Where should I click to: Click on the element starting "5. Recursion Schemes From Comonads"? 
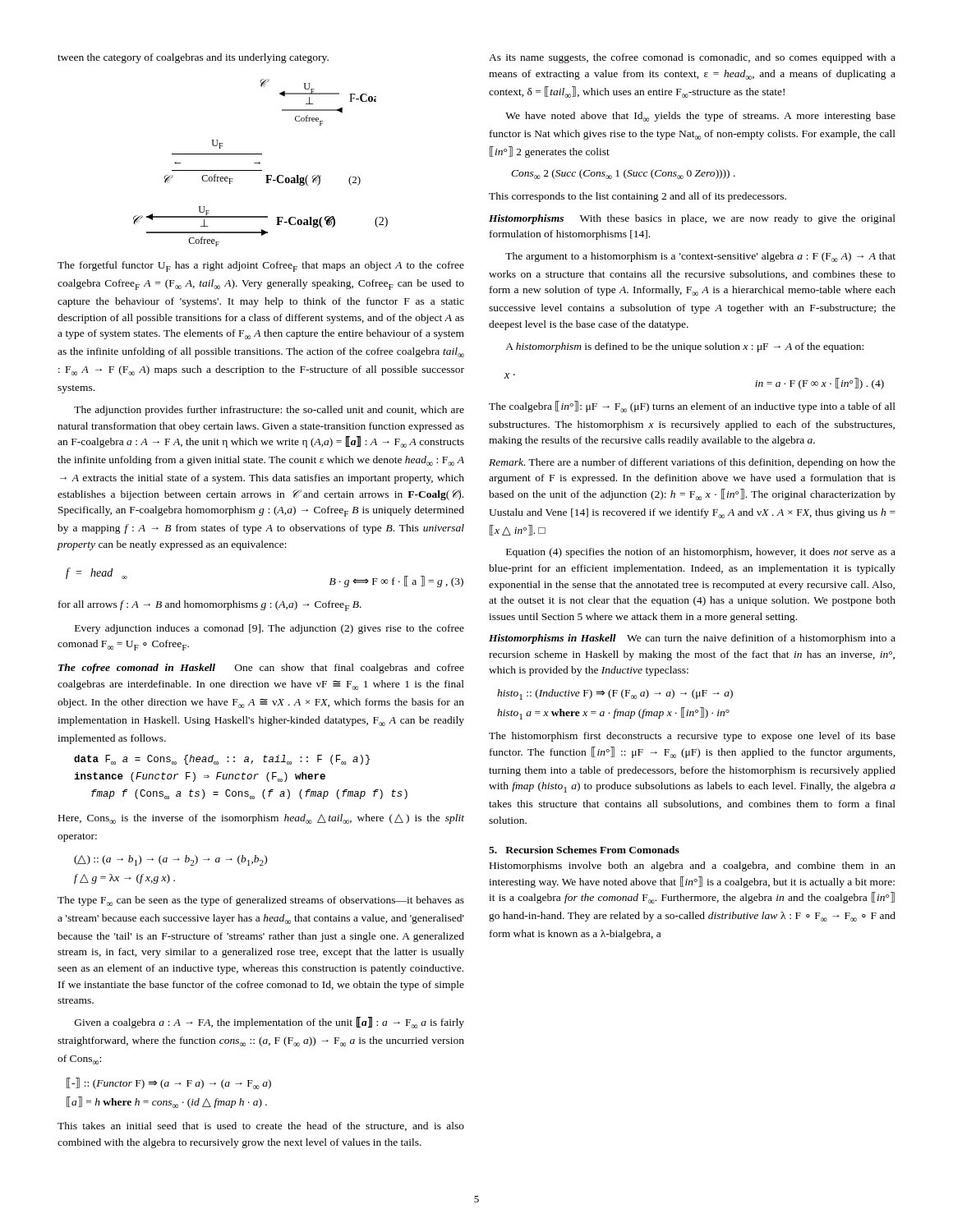pyautogui.click(x=584, y=849)
